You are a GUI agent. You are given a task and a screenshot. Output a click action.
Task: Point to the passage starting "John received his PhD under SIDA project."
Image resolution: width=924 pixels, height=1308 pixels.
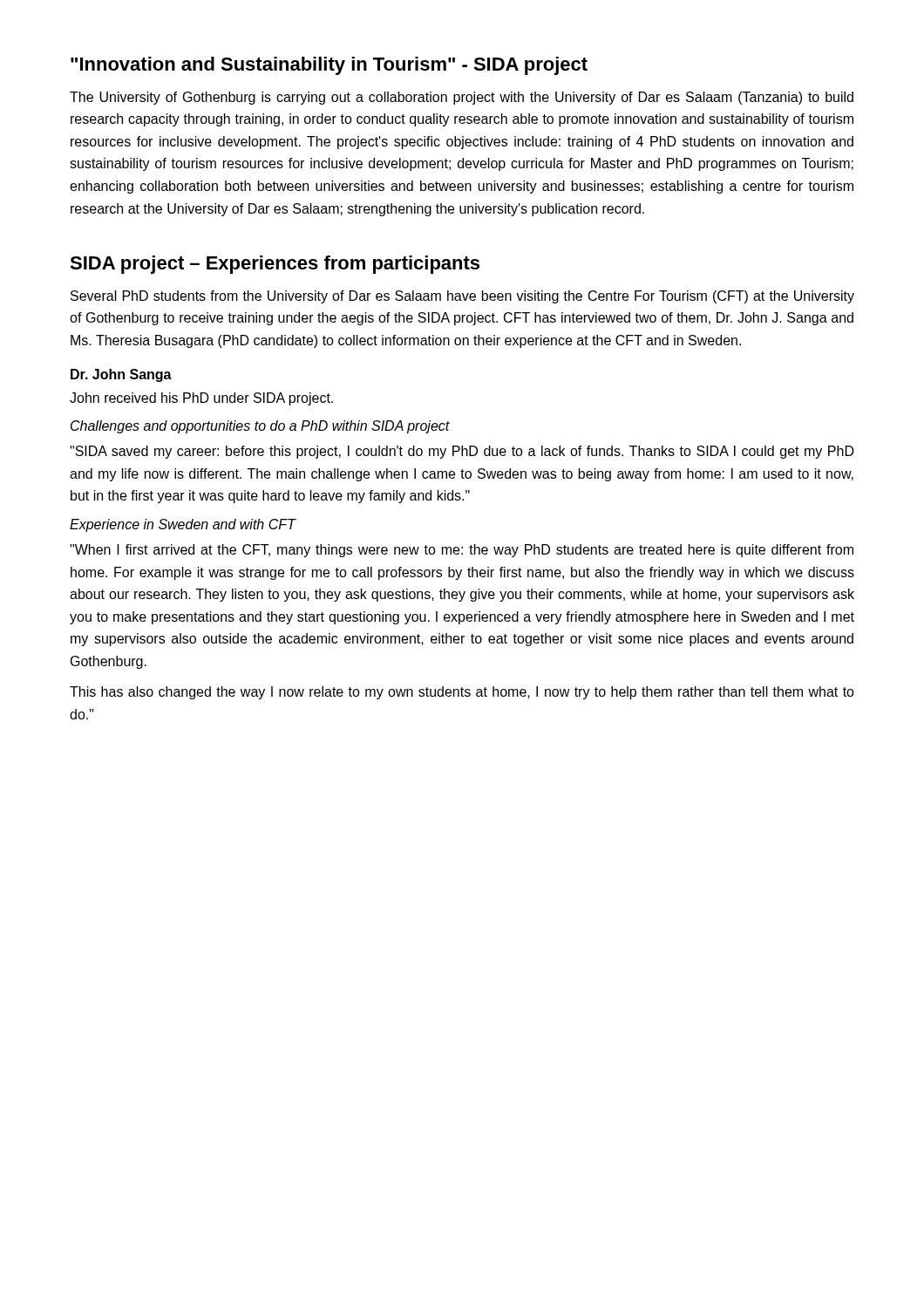201,399
